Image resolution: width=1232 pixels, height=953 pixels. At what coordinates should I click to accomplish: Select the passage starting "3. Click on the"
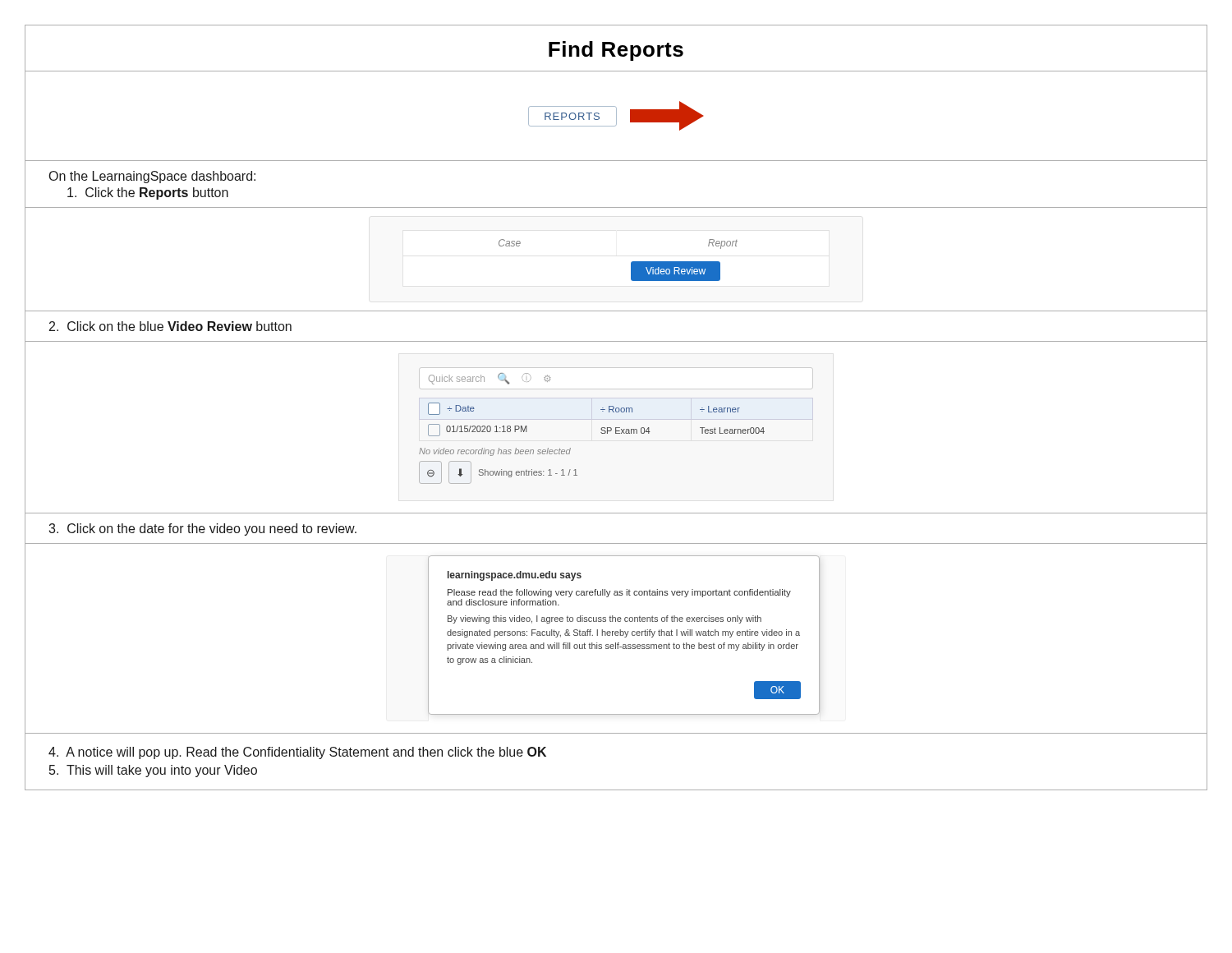[x=203, y=529]
